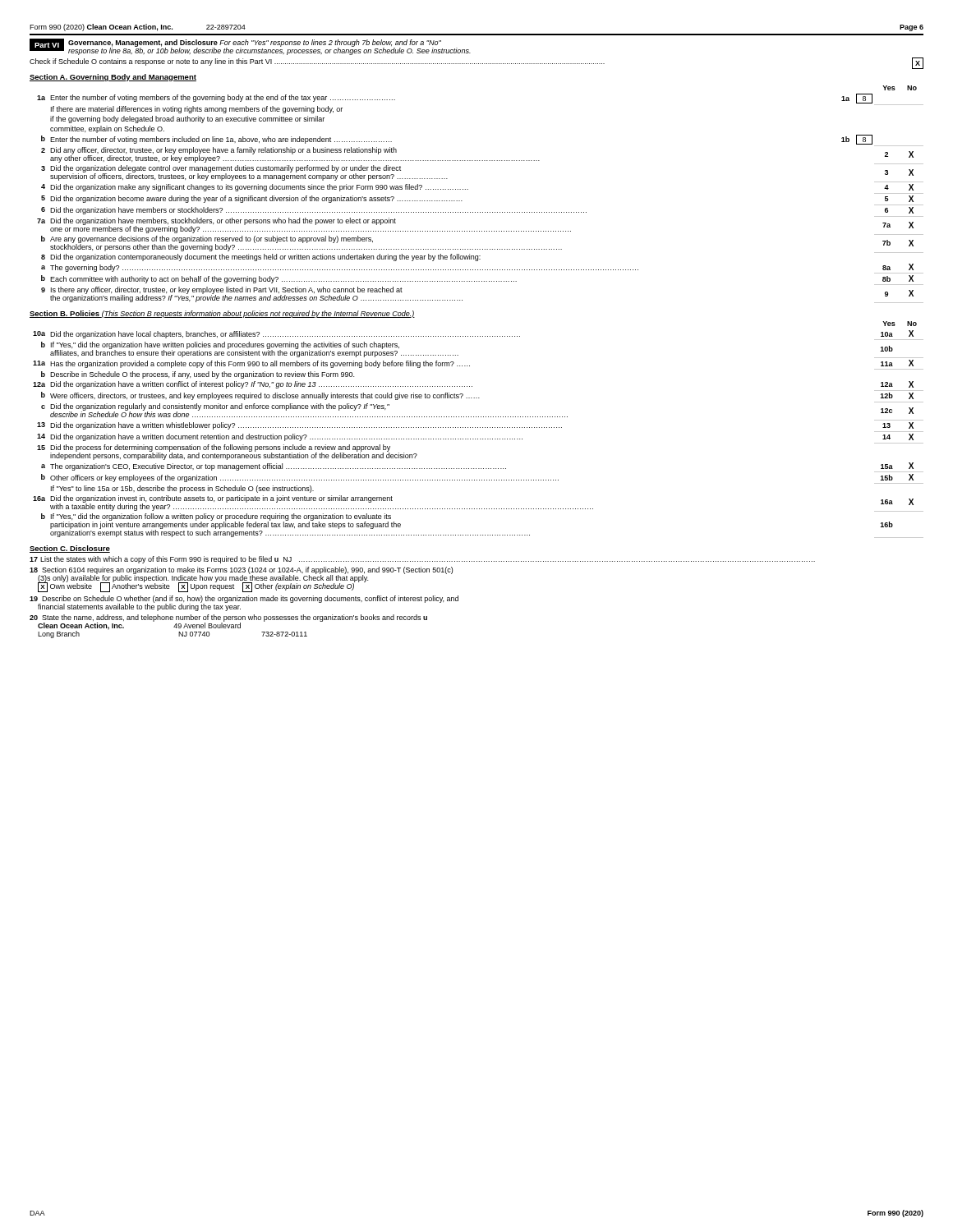The height and width of the screenshot is (1232, 953).
Task: Point to the block beginning "17 List the states with"
Action: pos(423,559)
